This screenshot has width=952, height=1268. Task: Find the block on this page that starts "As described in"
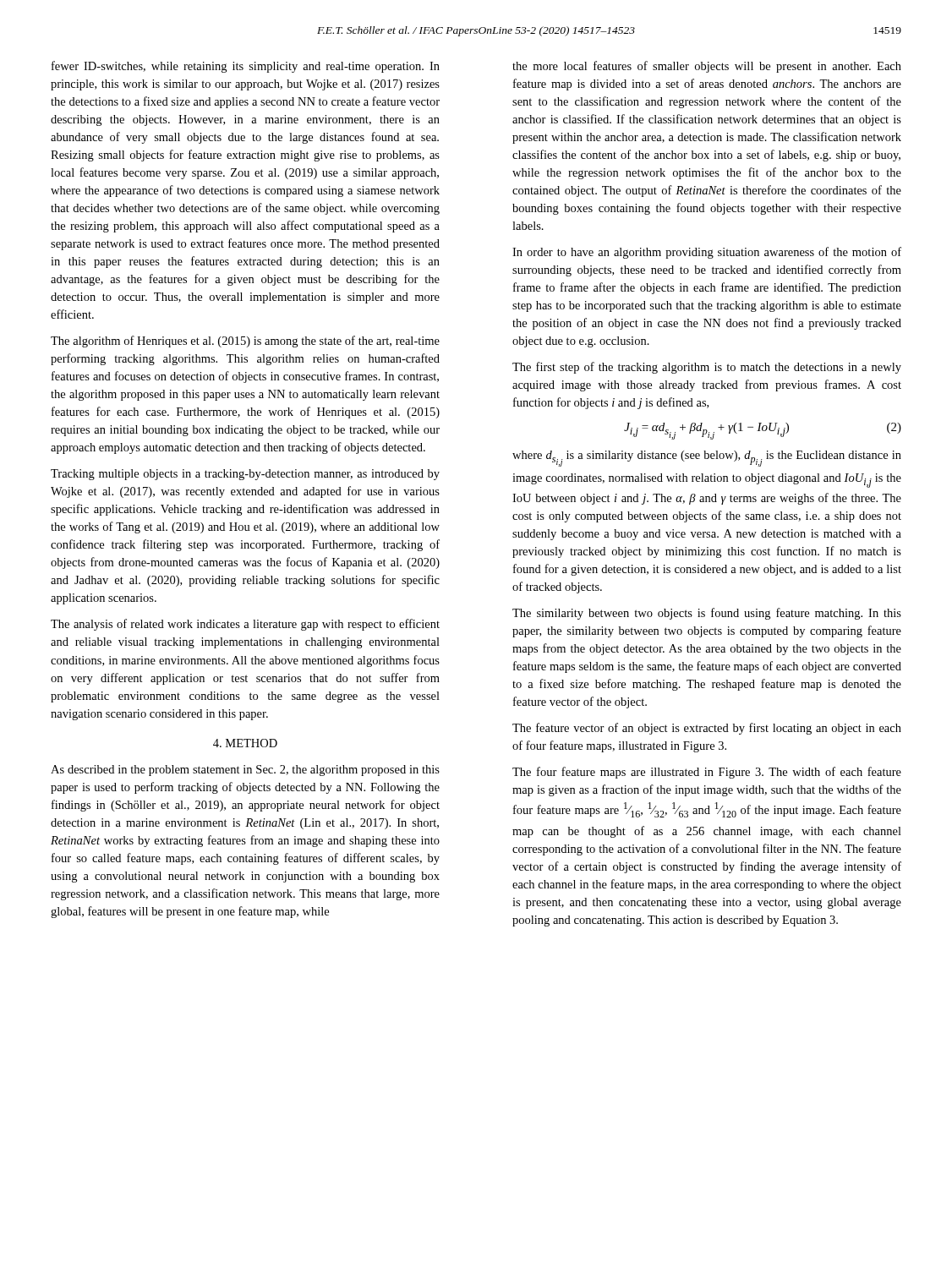(x=245, y=840)
